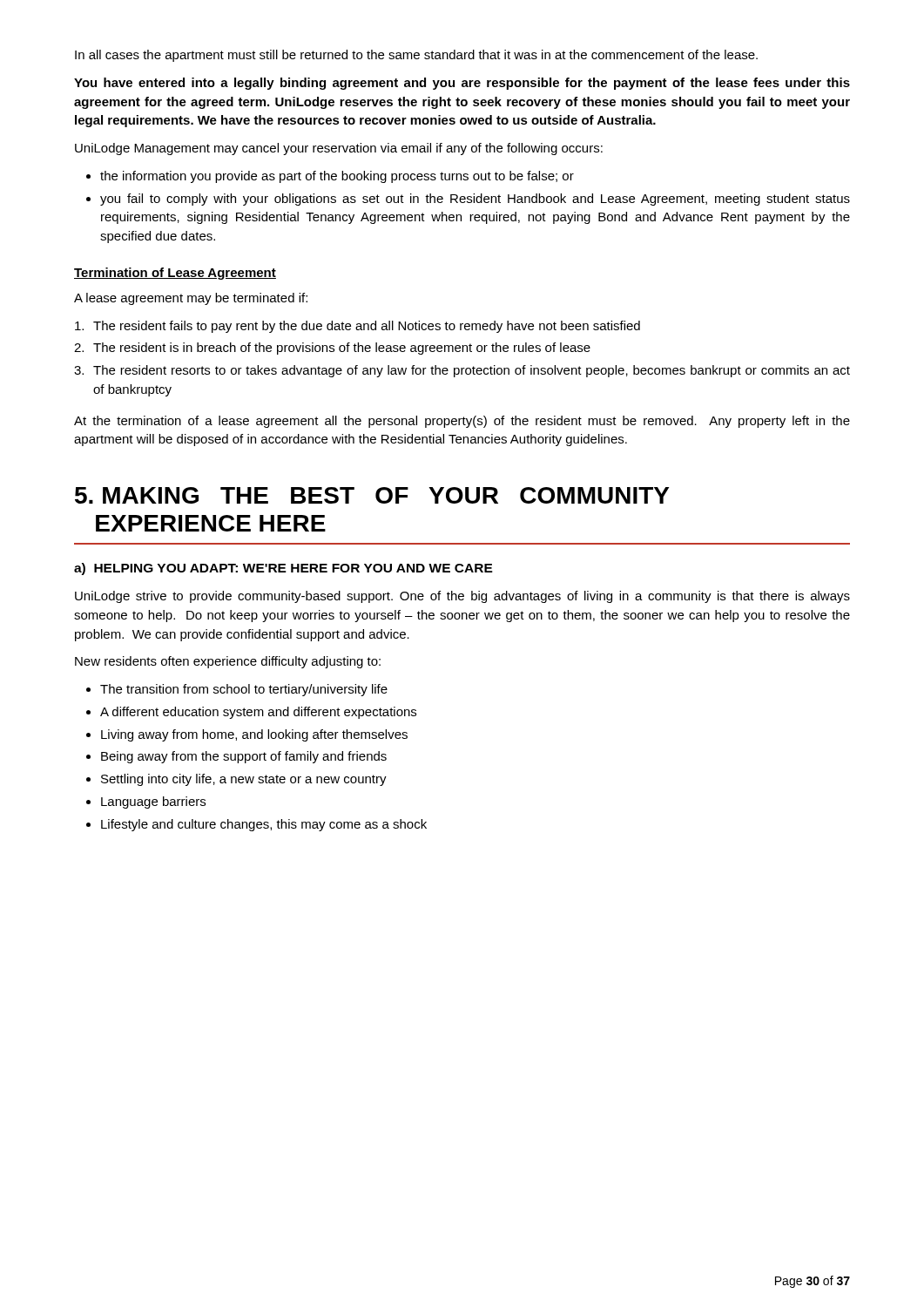The height and width of the screenshot is (1307, 924).
Task: Find the text starting "the information you provide as"
Action: coord(462,176)
